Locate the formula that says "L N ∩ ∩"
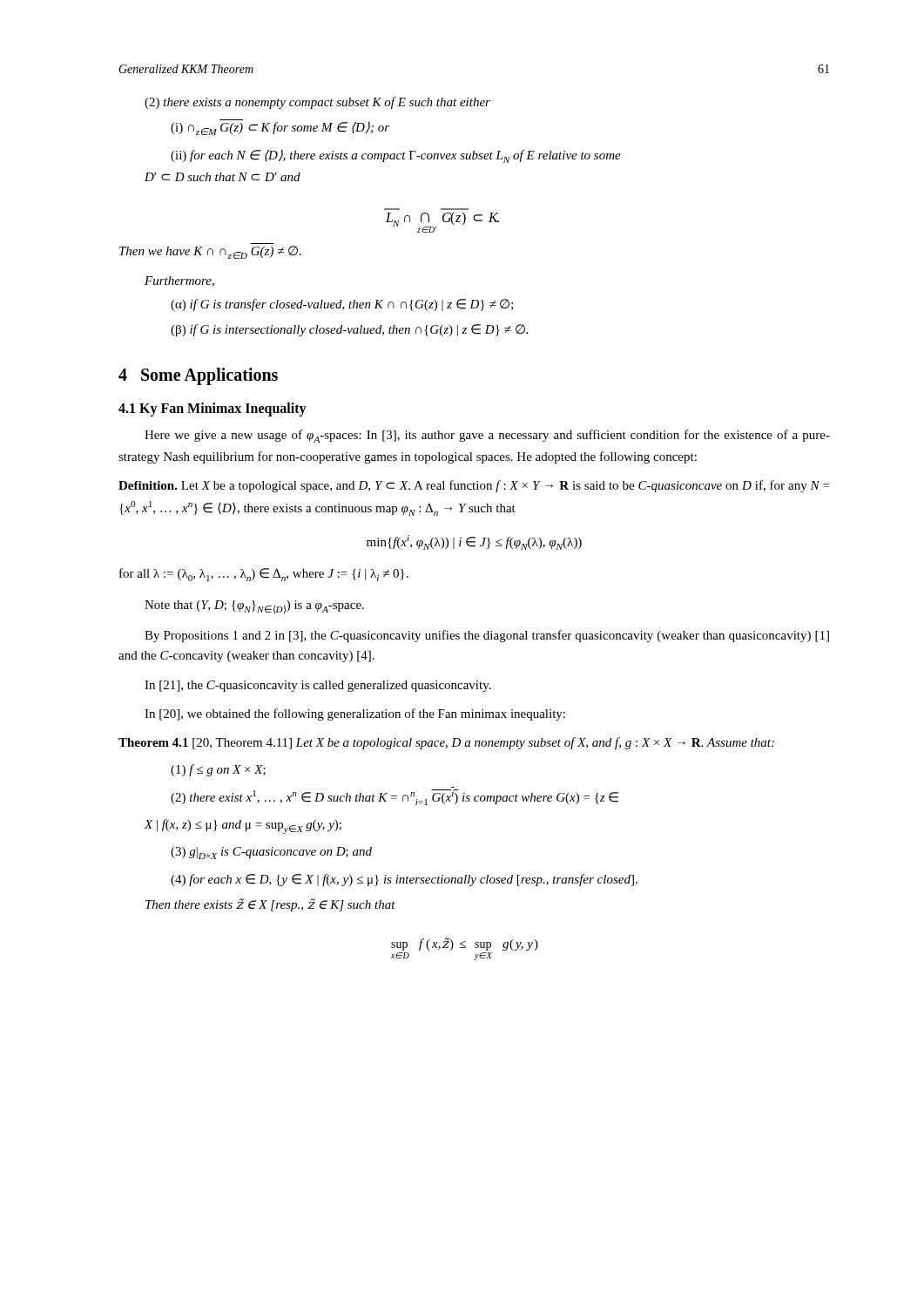This screenshot has width=924, height=1307. tap(474, 215)
